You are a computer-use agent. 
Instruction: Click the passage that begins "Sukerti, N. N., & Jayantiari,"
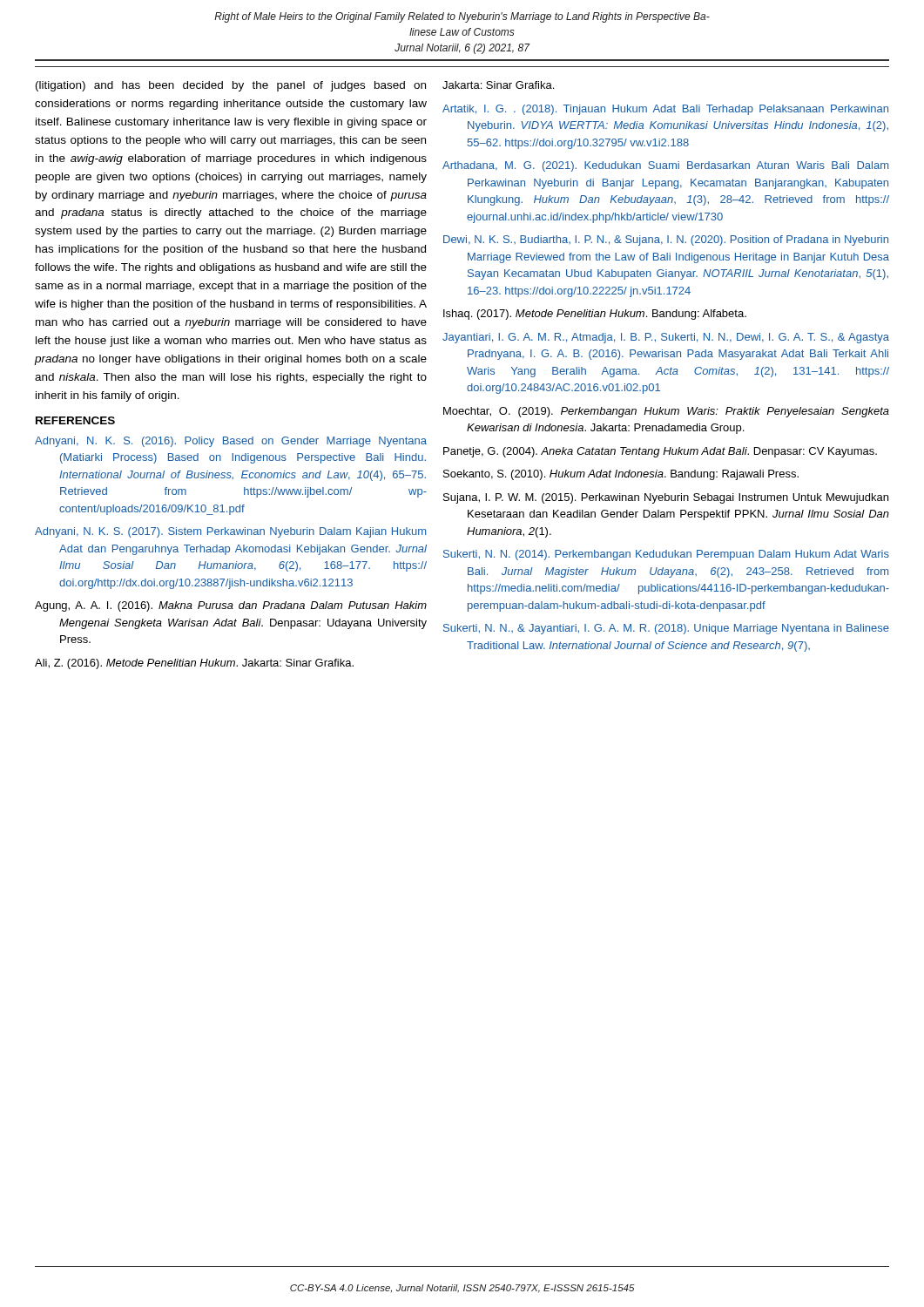coord(666,636)
